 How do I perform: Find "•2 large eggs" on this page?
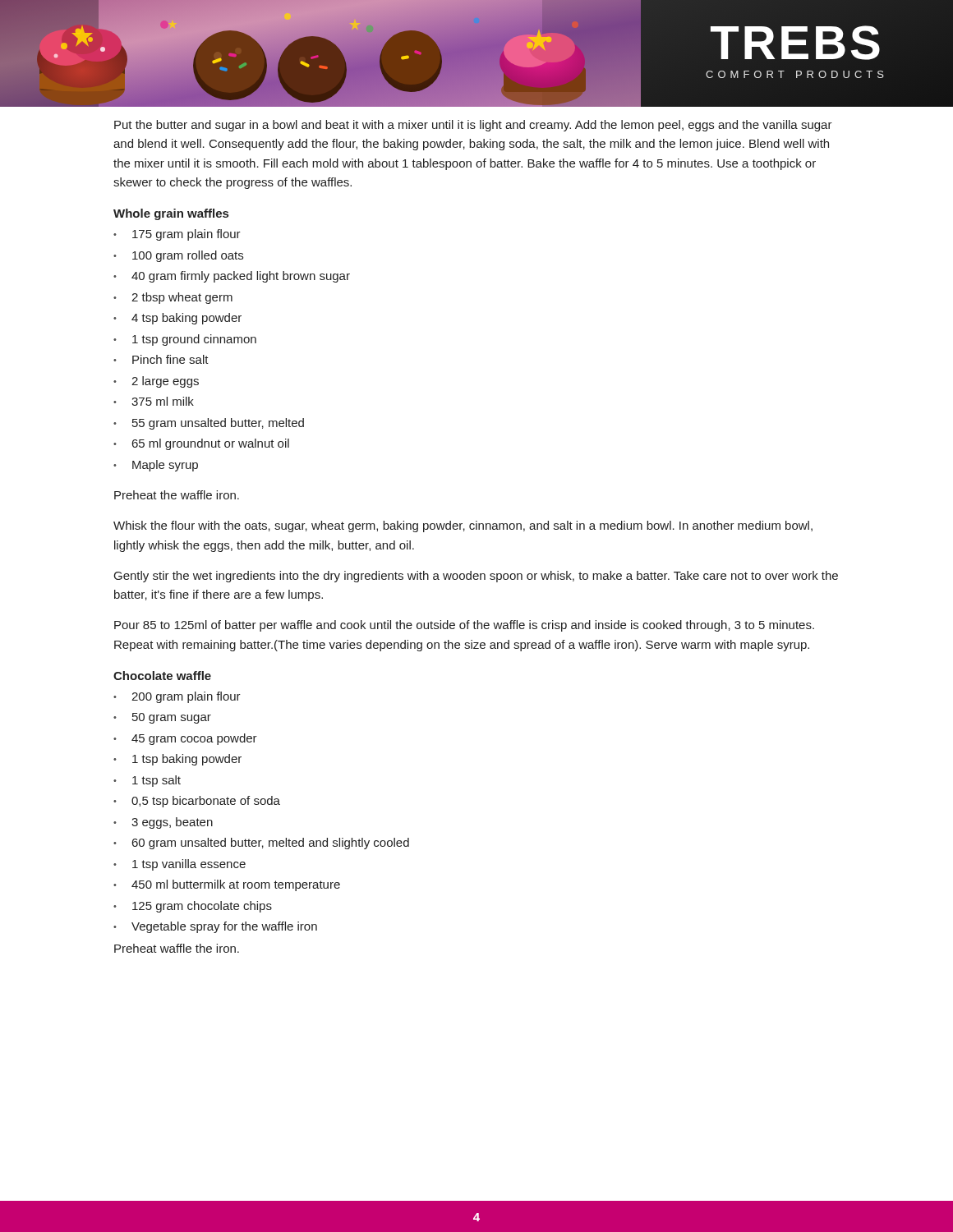click(156, 381)
